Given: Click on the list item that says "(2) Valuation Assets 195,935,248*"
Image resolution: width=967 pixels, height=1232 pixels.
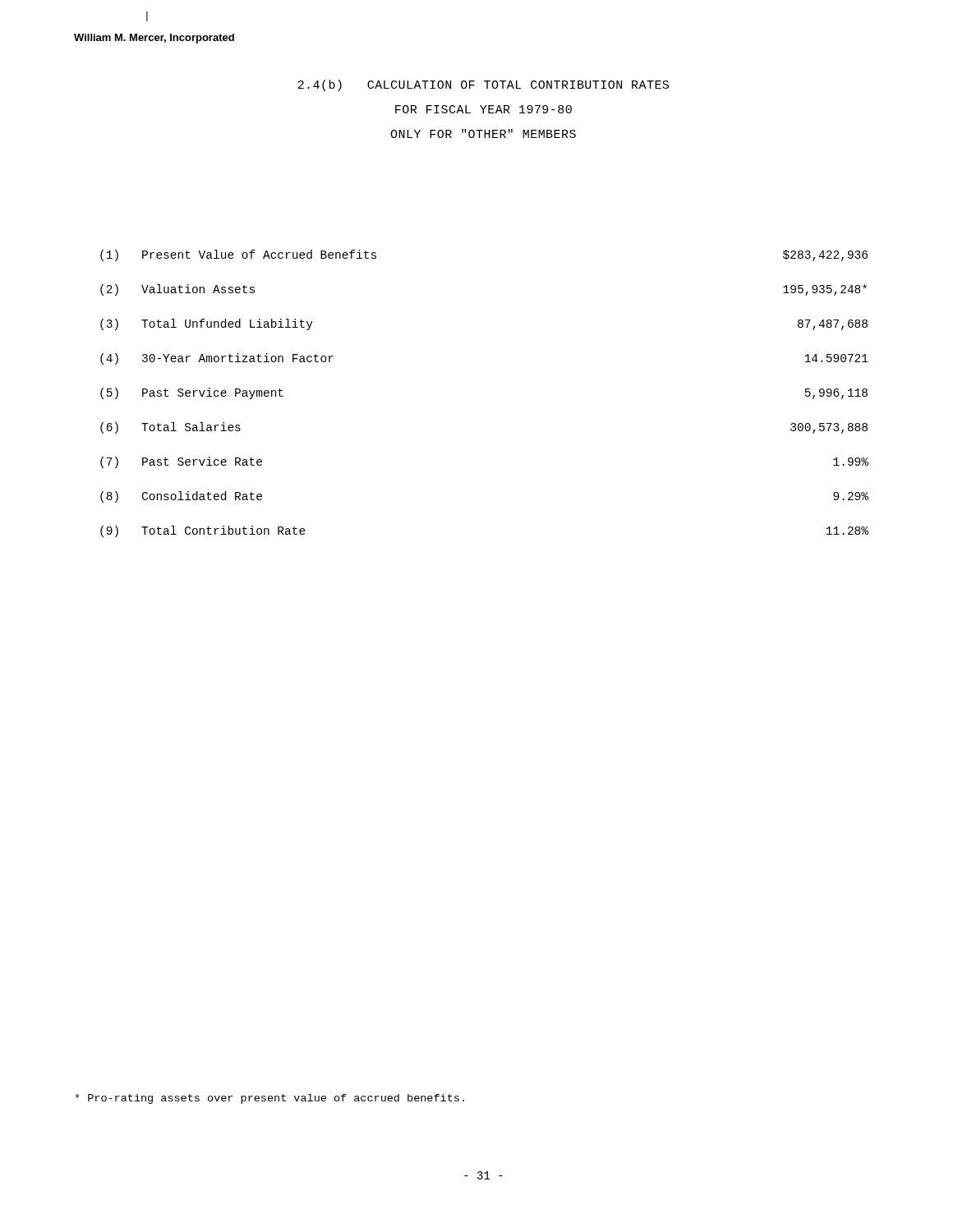Looking at the screenshot, I should coord(193,290).
